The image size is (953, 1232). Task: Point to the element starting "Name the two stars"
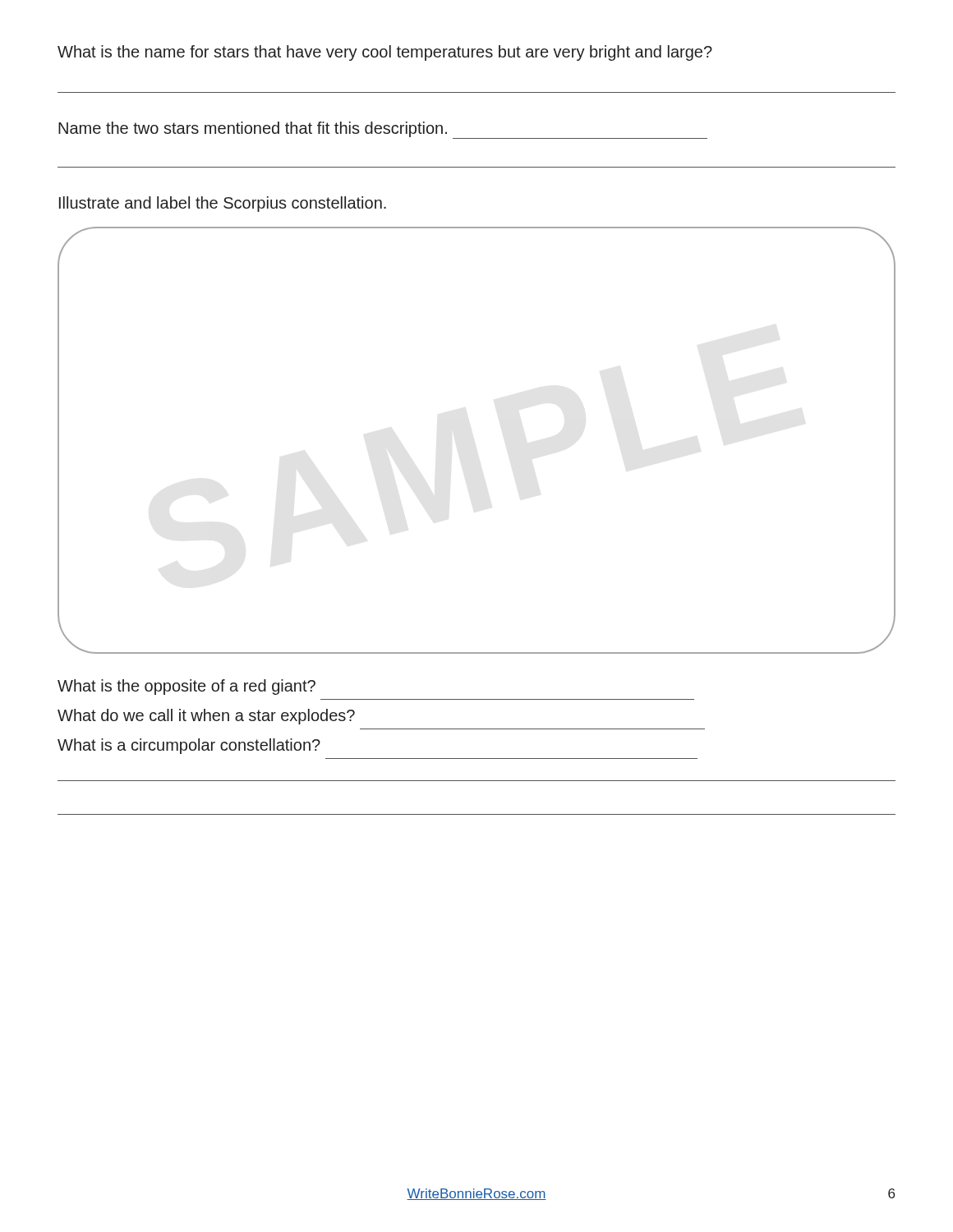[x=383, y=129]
